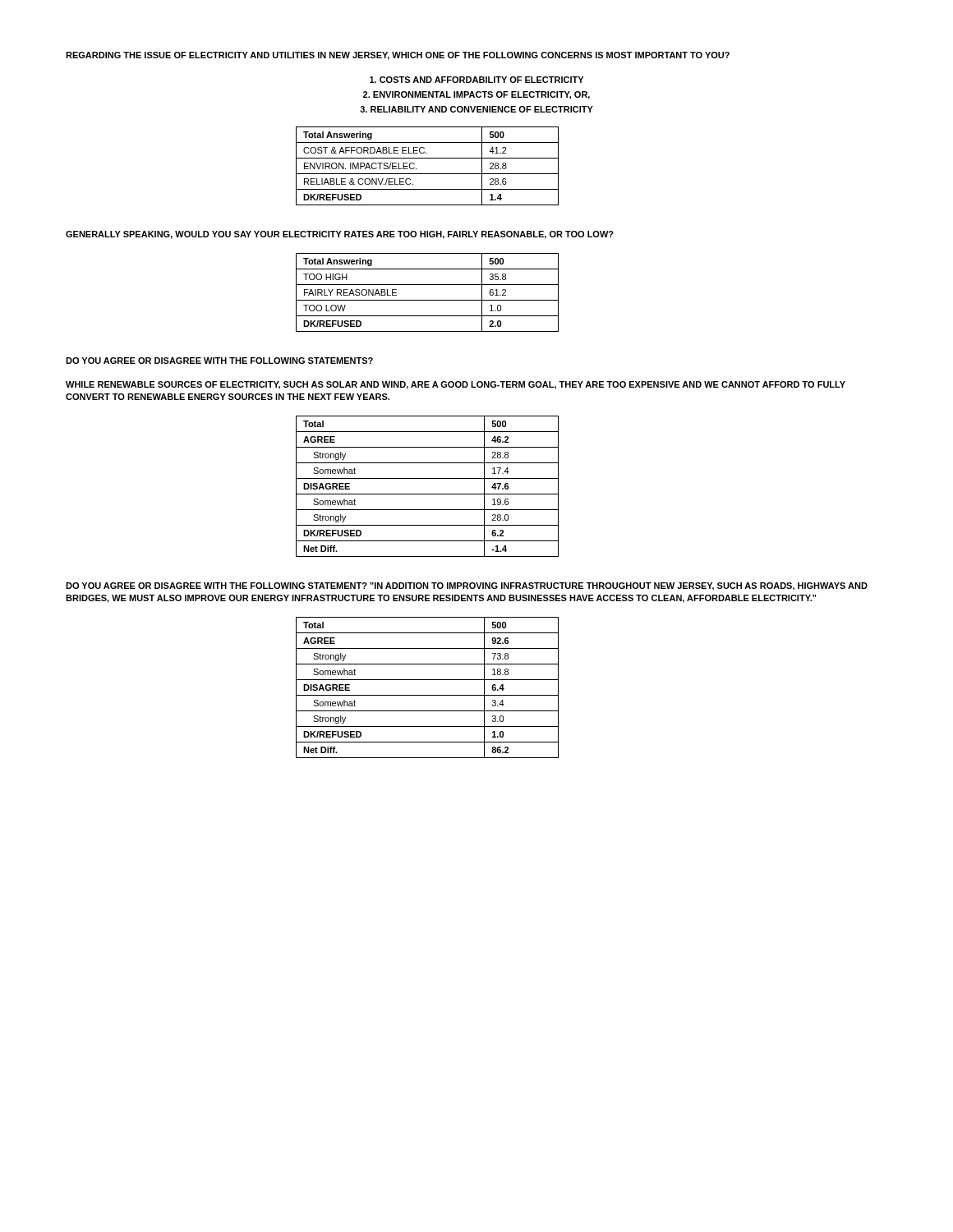Find the block on this page that starts "GENERALLY SPEAKING, WOULD YOU SAY YOUR"

(x=340, y=234)
